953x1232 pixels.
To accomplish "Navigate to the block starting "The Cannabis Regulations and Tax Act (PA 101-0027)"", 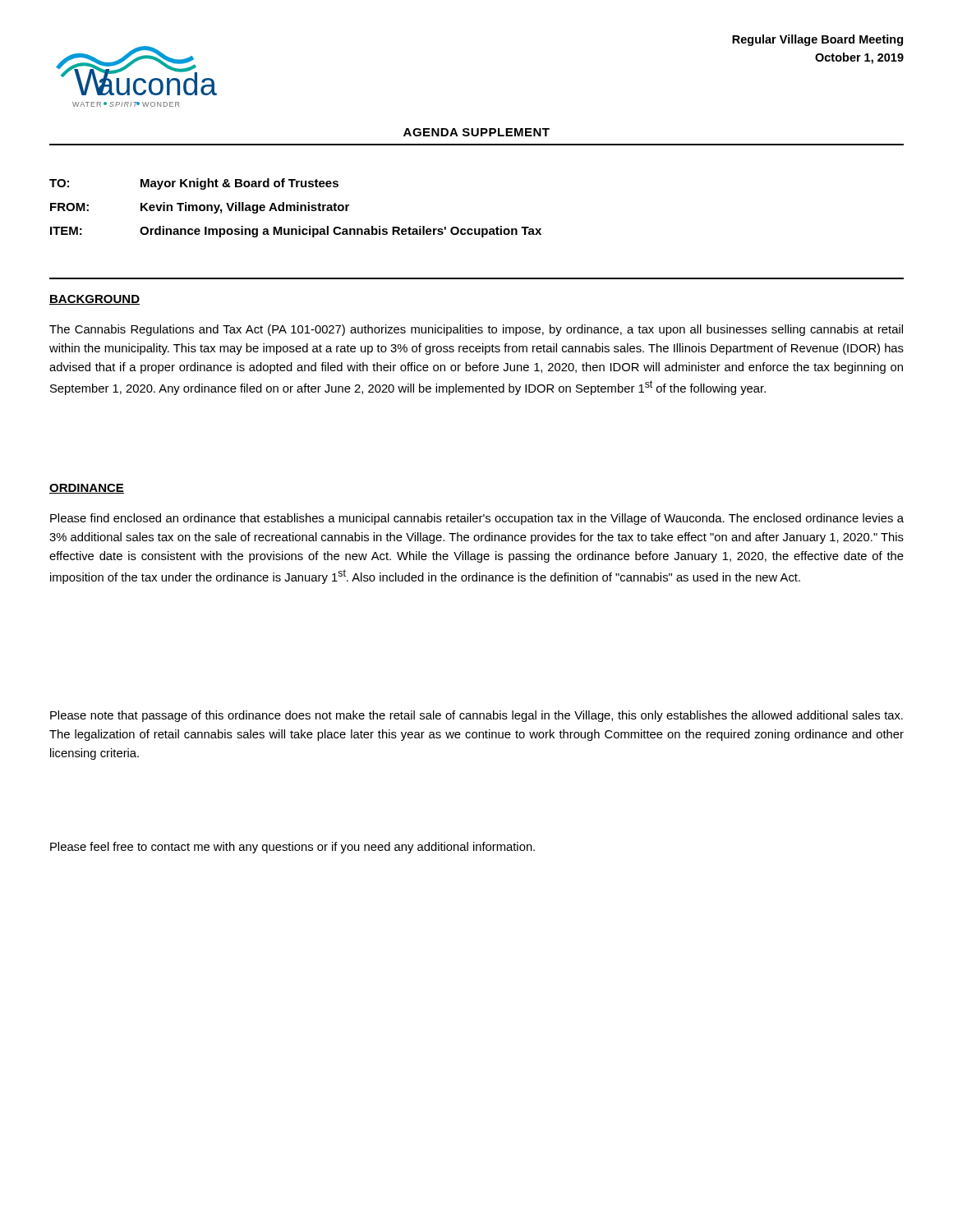I will click(476, 359).
